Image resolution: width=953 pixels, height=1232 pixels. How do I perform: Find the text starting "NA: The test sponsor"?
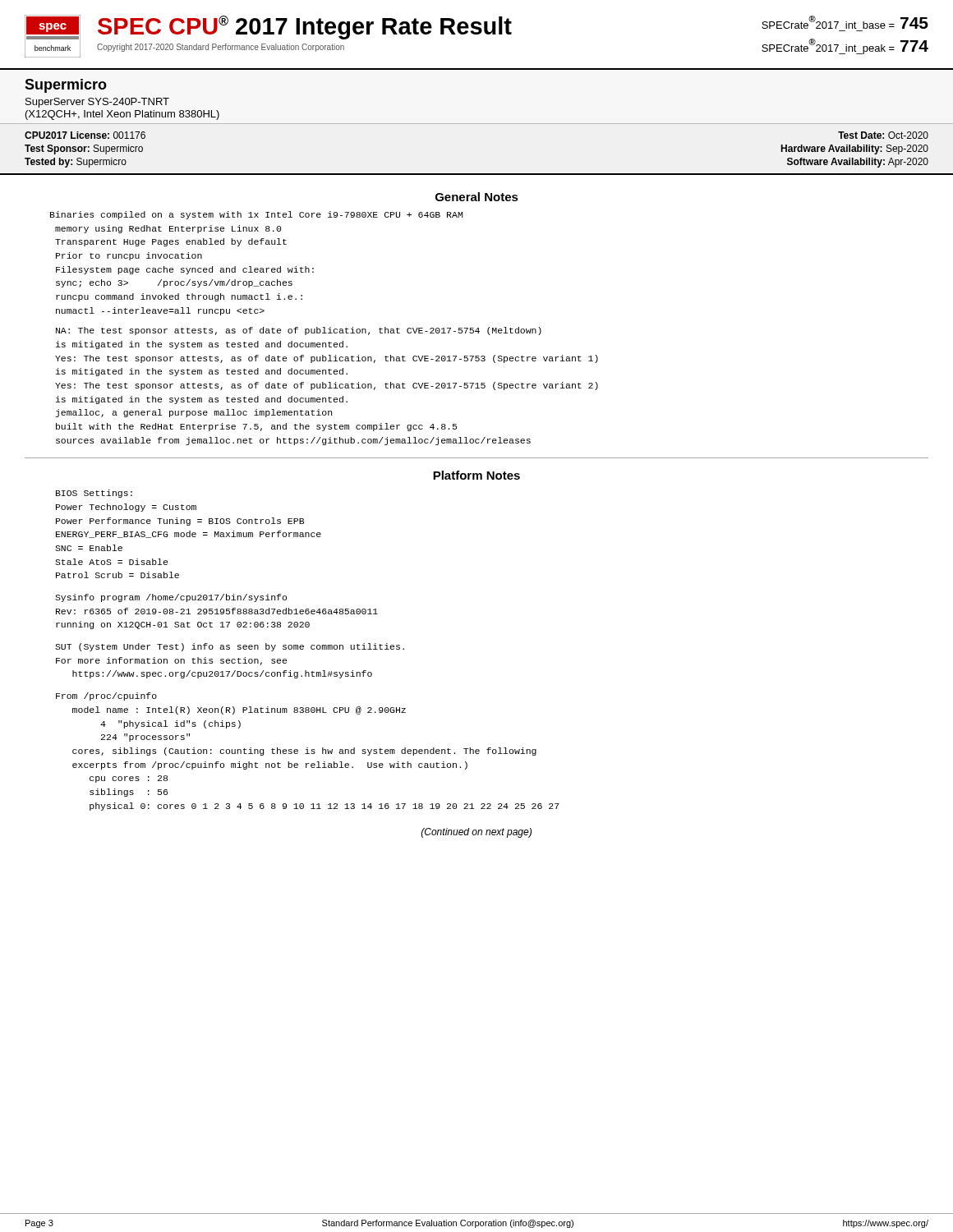click(324, 386)
